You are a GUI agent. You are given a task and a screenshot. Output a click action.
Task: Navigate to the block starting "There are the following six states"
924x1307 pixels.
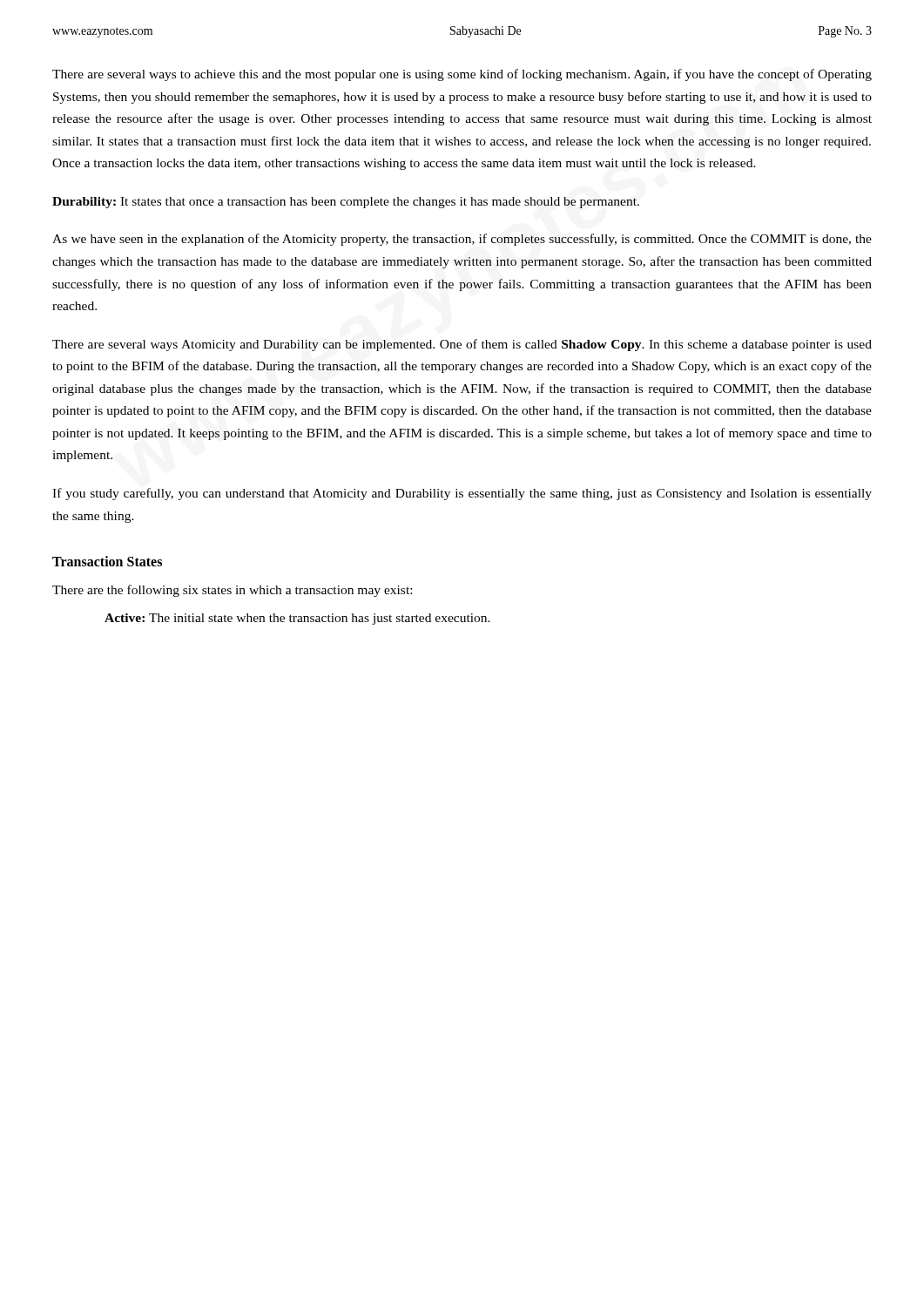[x=232, y=591]
